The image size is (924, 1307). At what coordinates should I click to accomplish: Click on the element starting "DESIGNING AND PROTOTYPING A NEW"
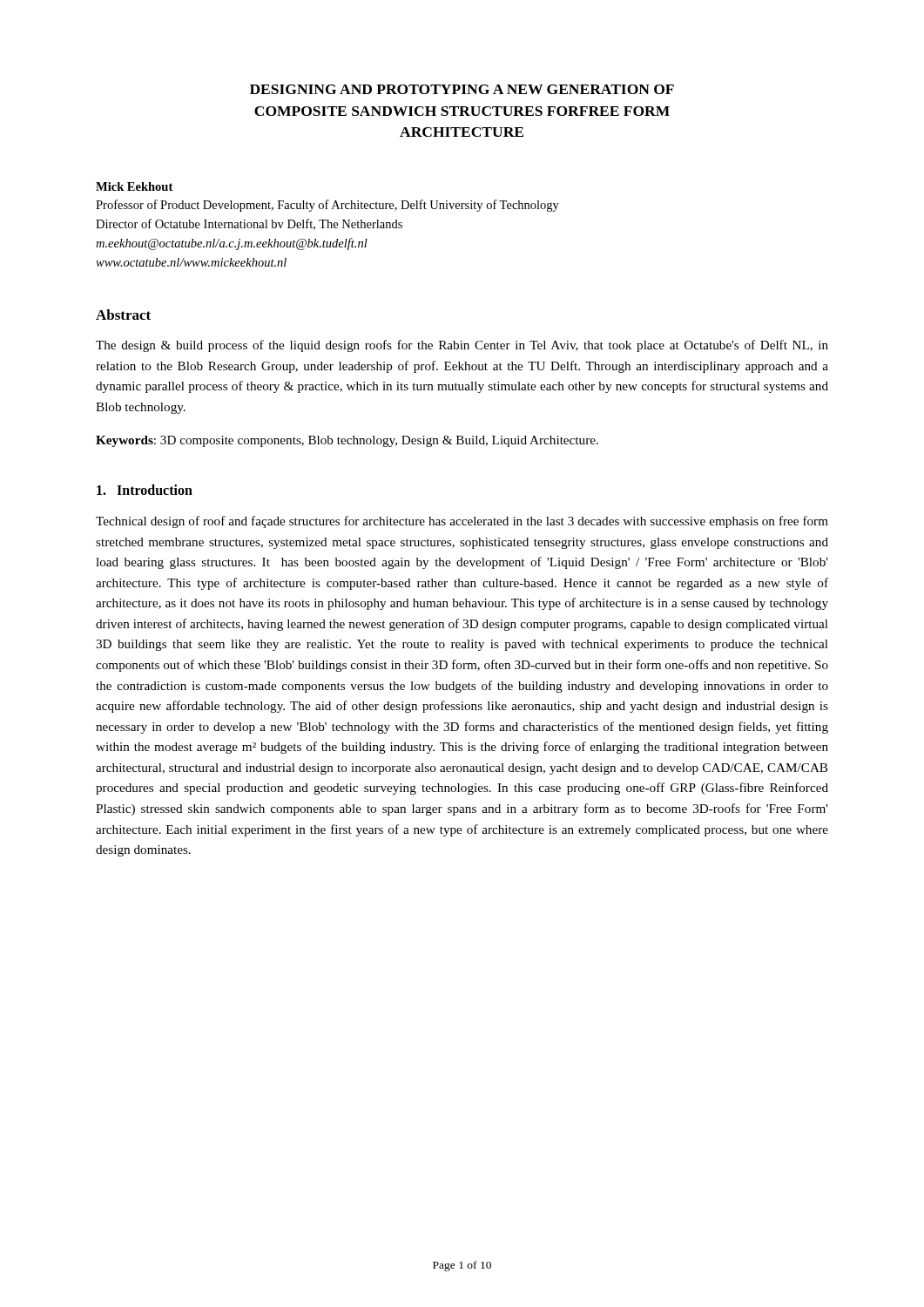click(x=462, y=110)
